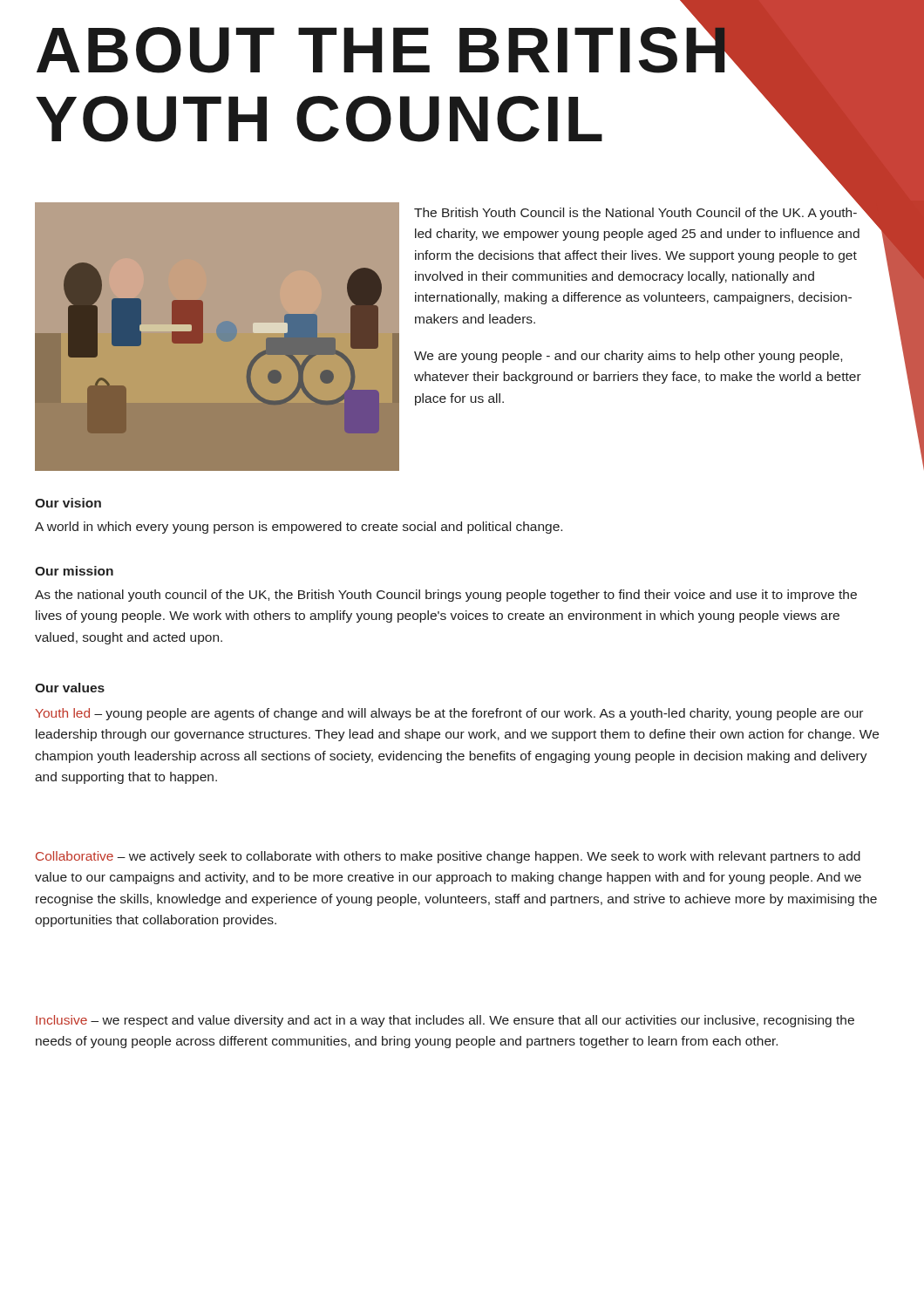The height and width of the screenshot is (1308, 924).
Task: Find the block on this page that starts "Youth led – young"
Action: point(457,745)
